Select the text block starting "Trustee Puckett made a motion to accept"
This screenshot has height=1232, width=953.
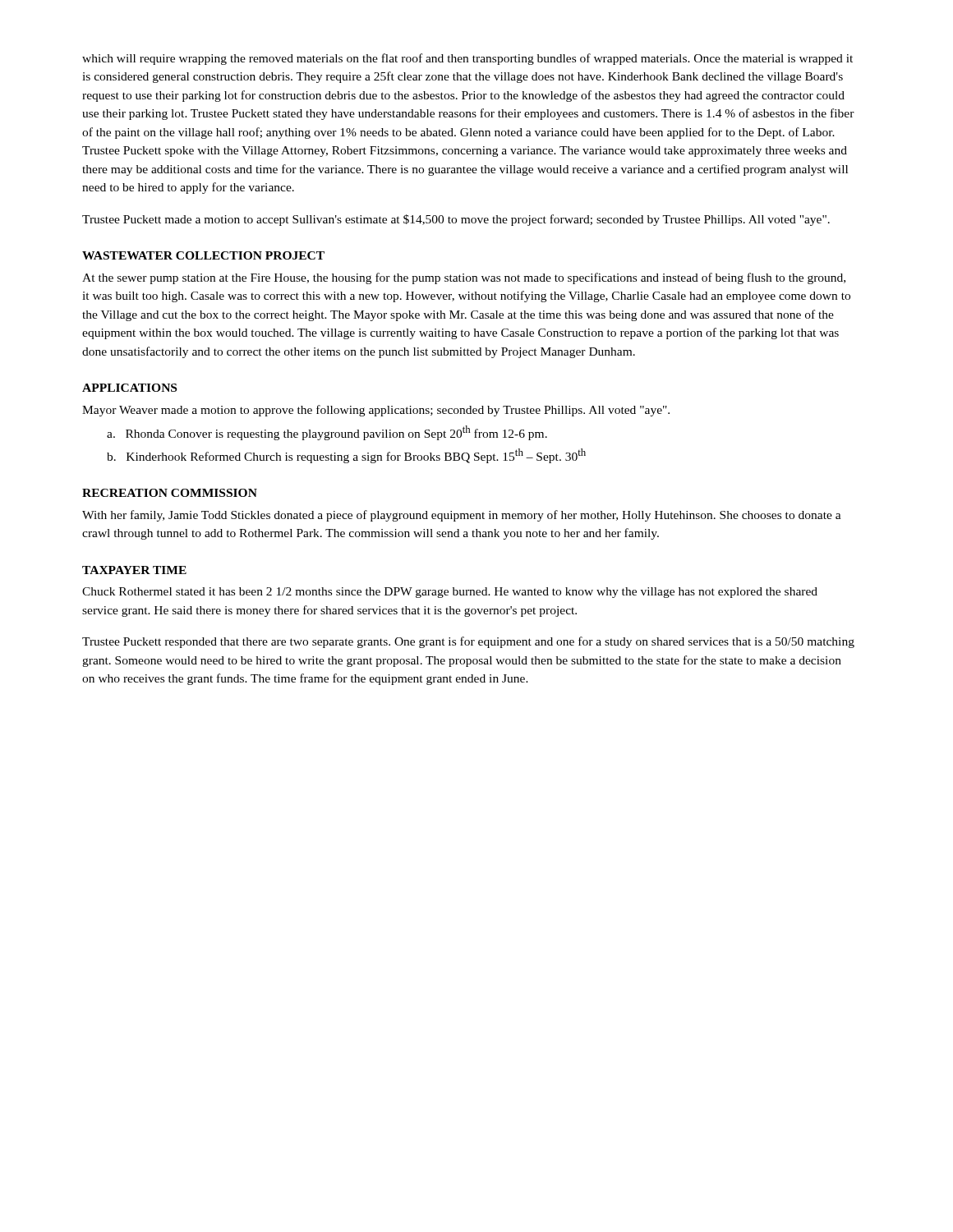click(x=456, y=219)
